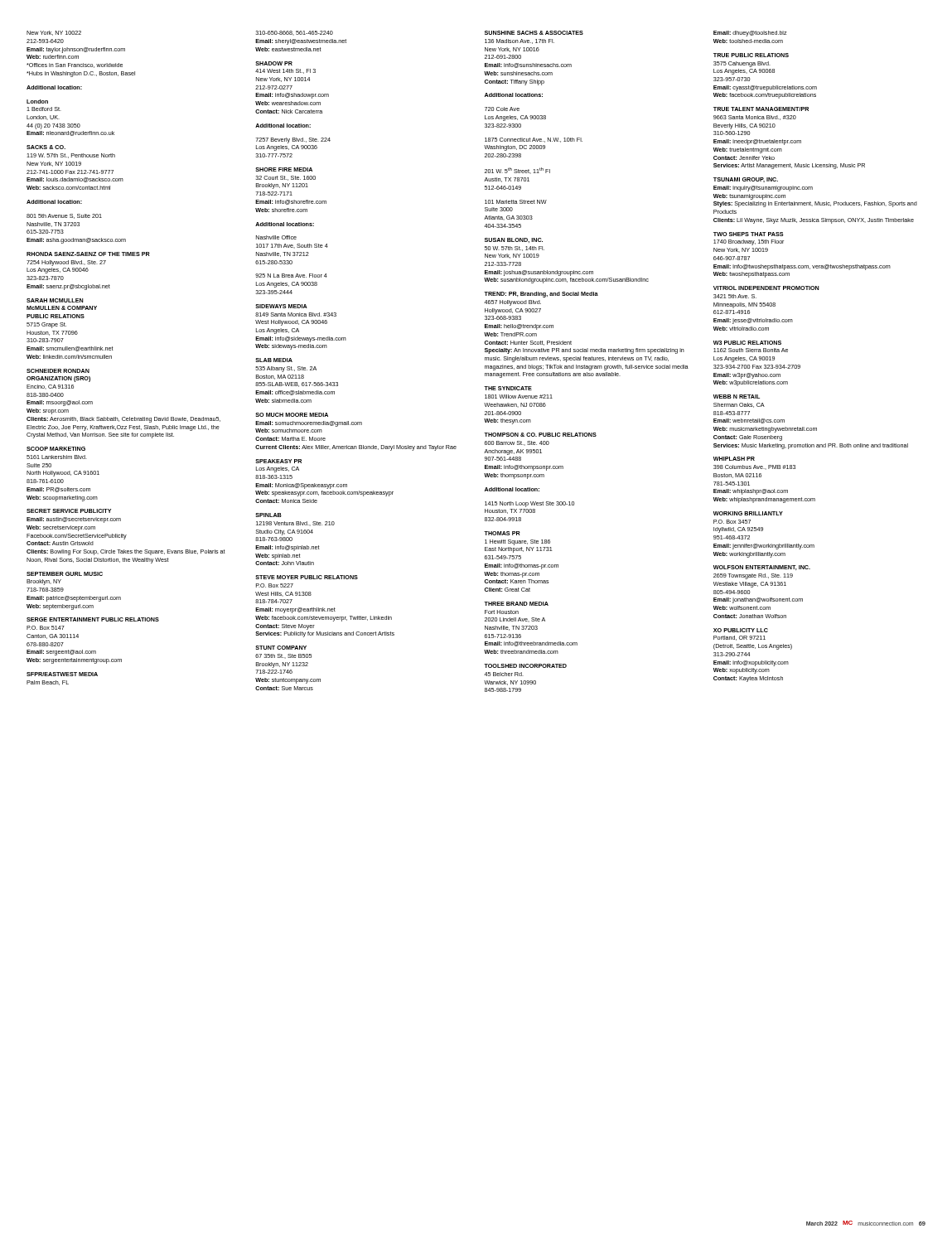Image resolution: width=952 pixels, height=1243 pixels.
Task: Locate the text block that reads "WOLFSON ENTERTAINMENT, INC. 2659 Townsgate"
Action: coord(762,568)
